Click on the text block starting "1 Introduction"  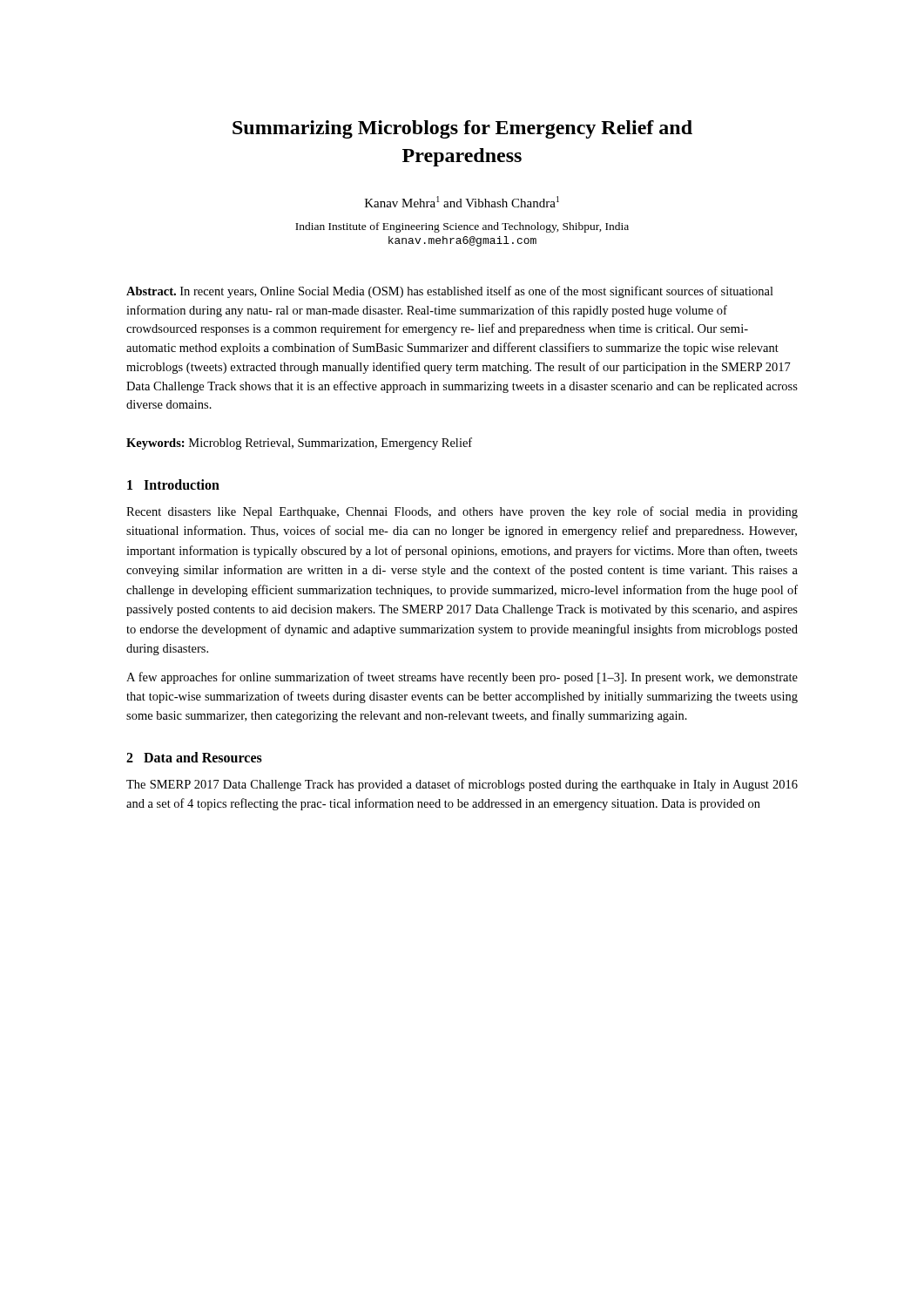click(x=173, y=485)
